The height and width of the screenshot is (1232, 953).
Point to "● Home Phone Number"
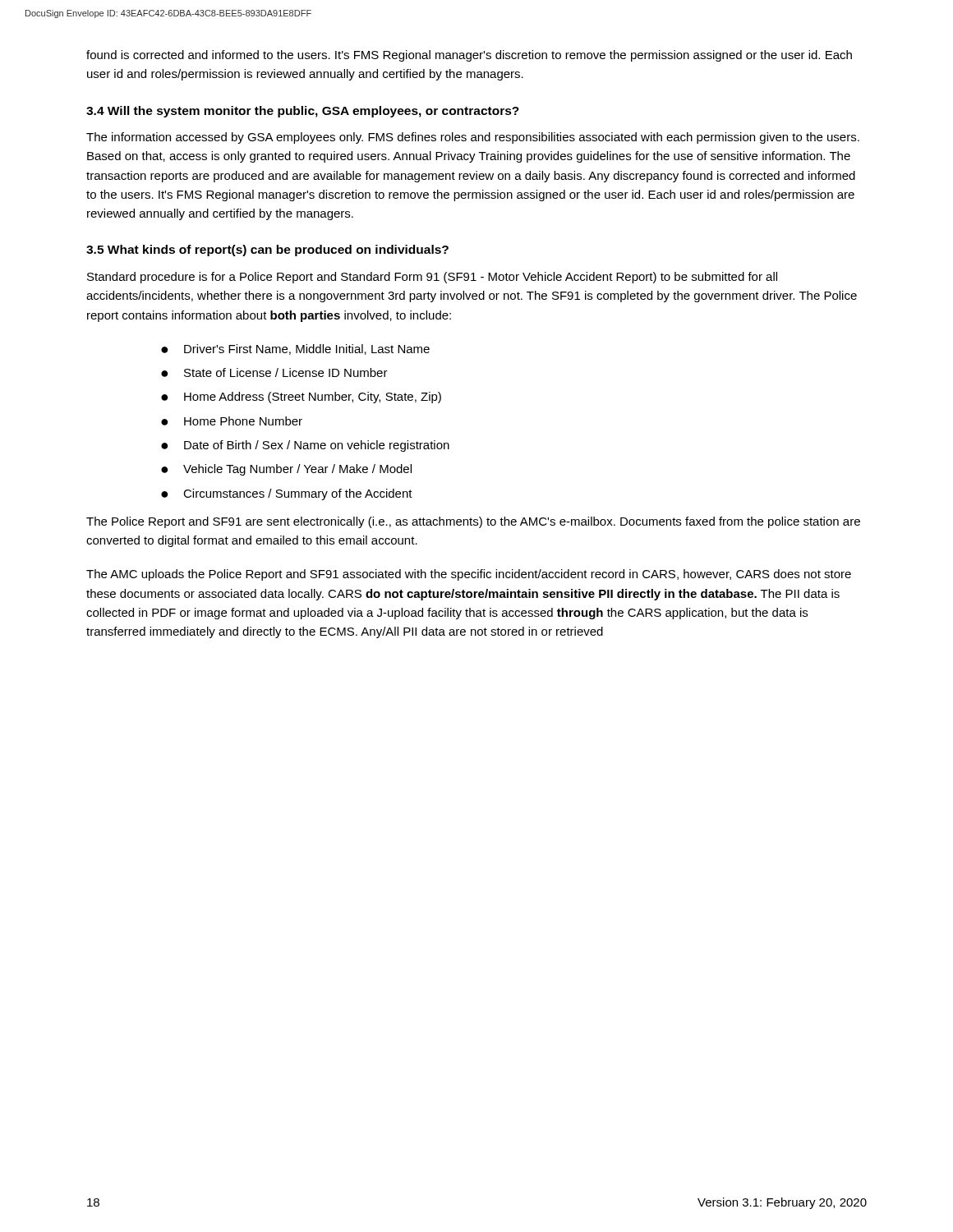(232, 421)
